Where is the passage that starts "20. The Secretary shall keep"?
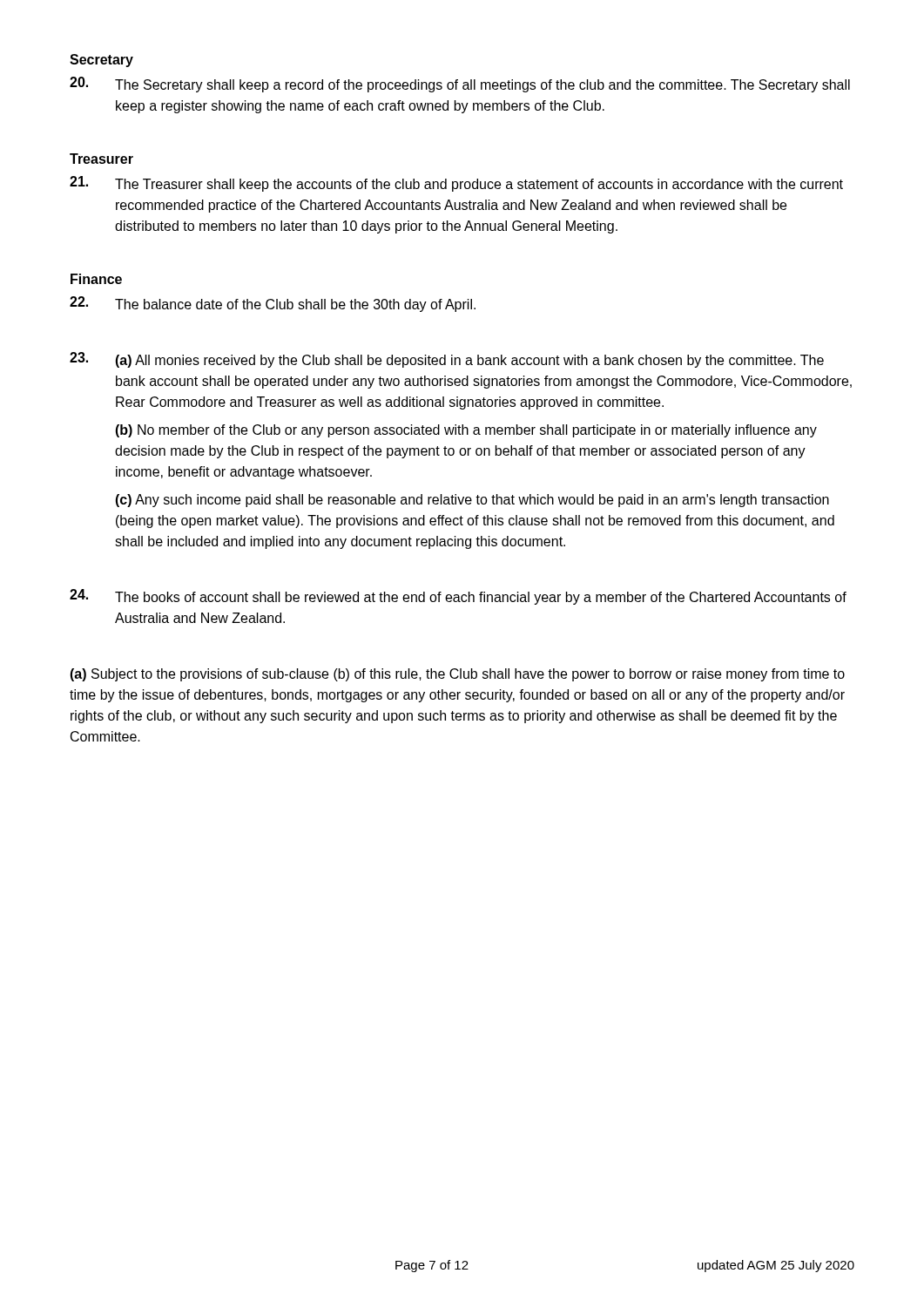 pos(462,96)
